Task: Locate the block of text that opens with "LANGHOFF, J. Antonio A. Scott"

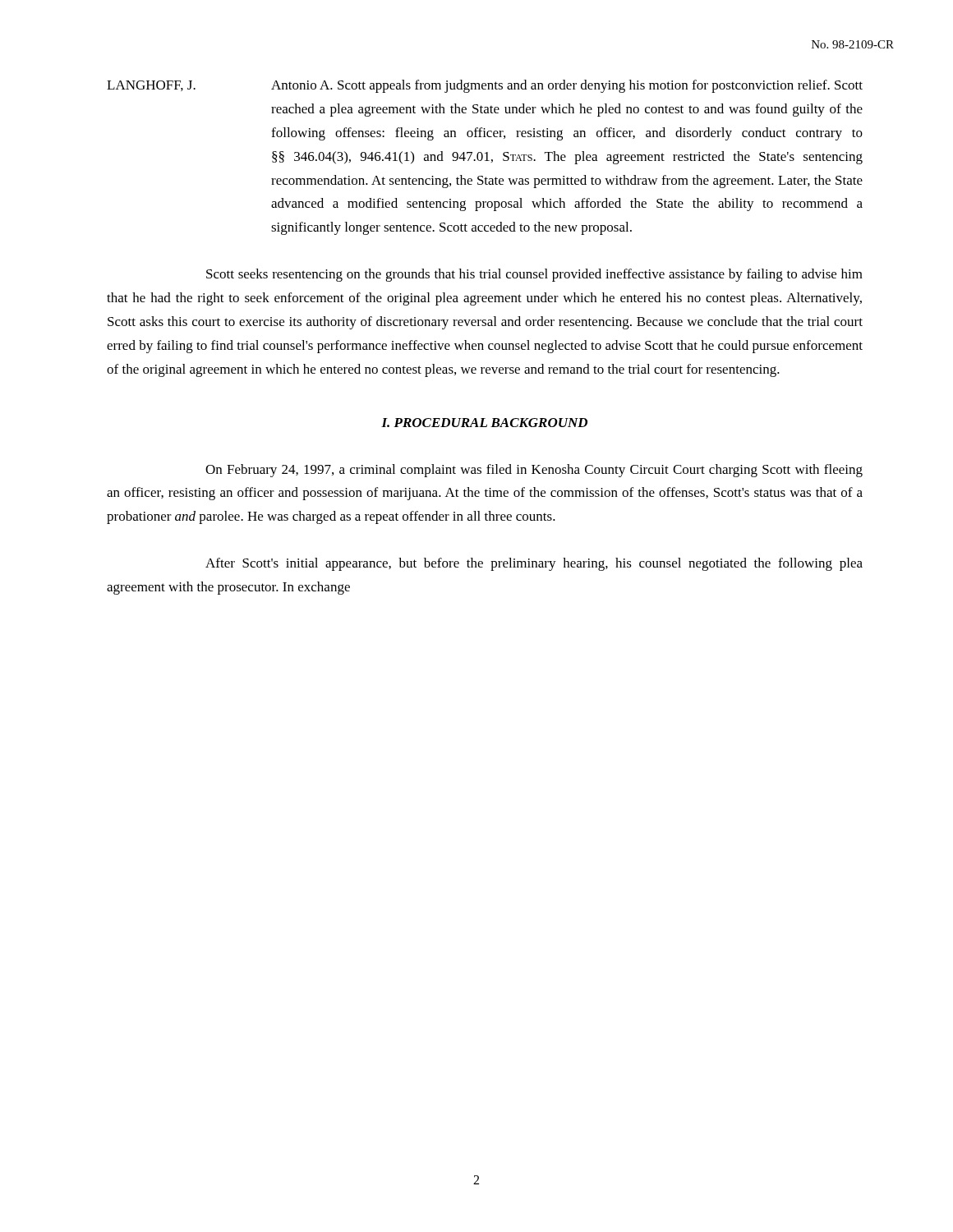Action: pos(485,157)
